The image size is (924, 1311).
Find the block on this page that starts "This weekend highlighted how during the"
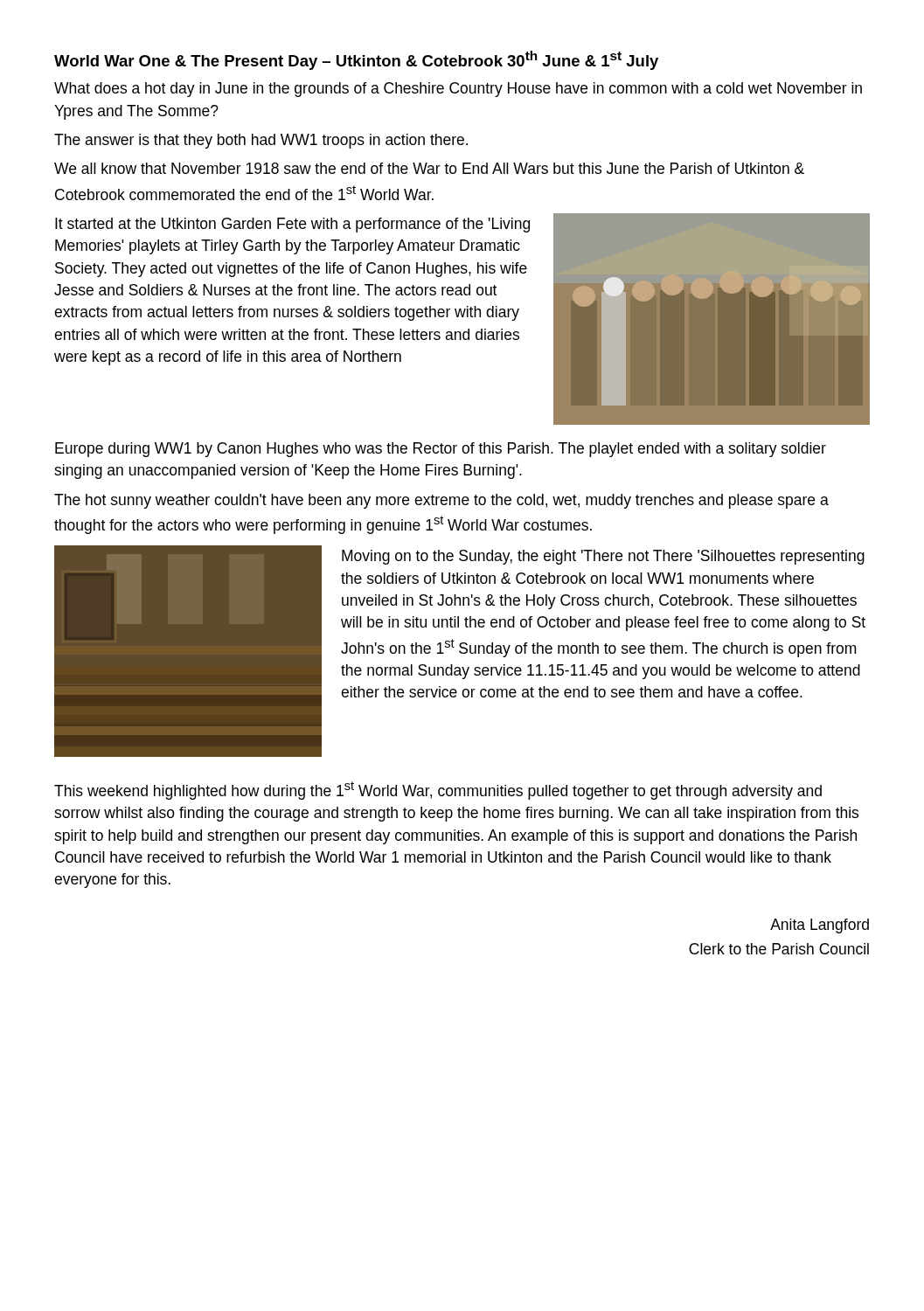(x=457, y=834)
